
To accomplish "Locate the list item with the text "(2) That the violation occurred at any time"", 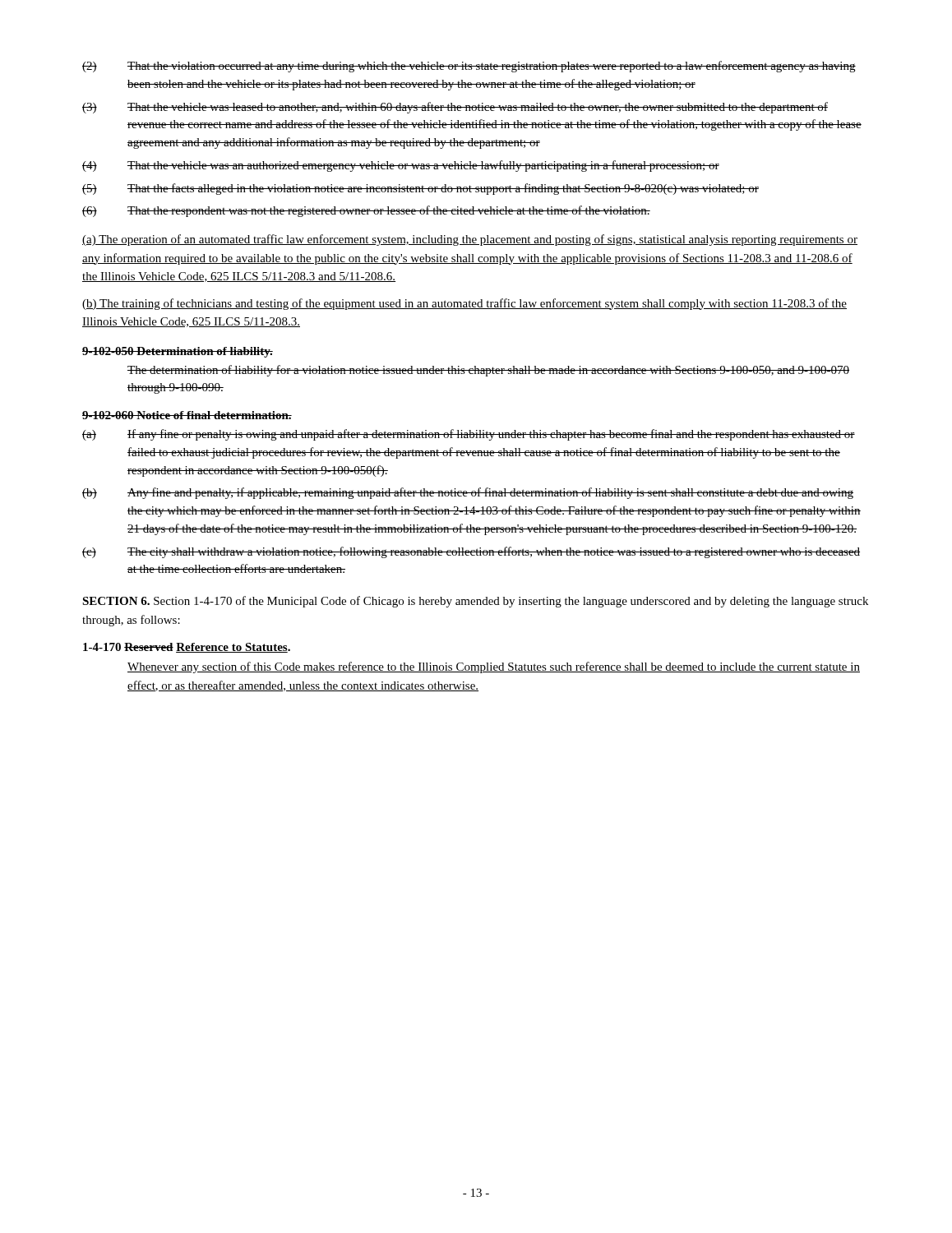I will click(x=476, y=75).
